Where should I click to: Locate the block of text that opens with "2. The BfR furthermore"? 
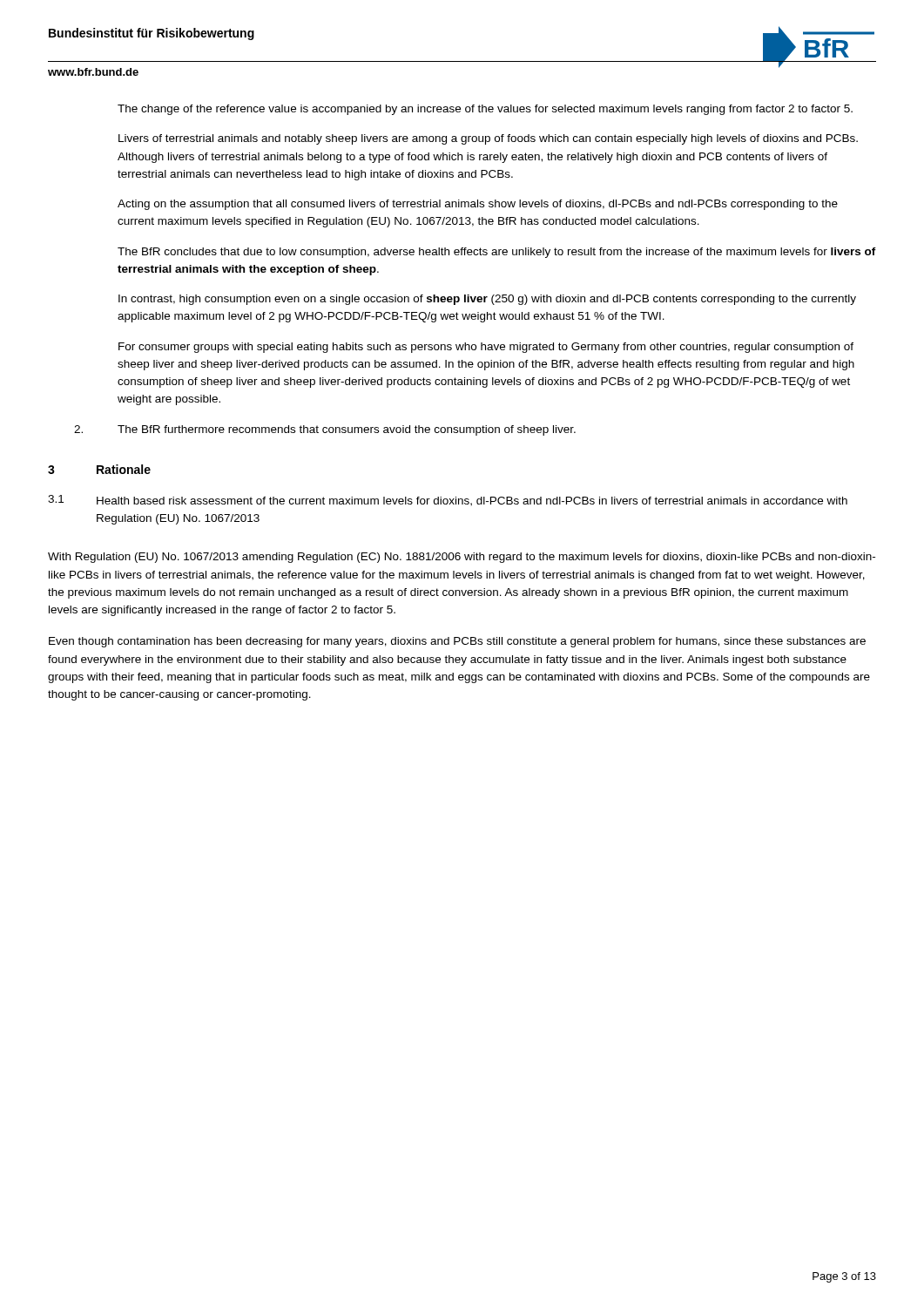(x=325, y=429)
